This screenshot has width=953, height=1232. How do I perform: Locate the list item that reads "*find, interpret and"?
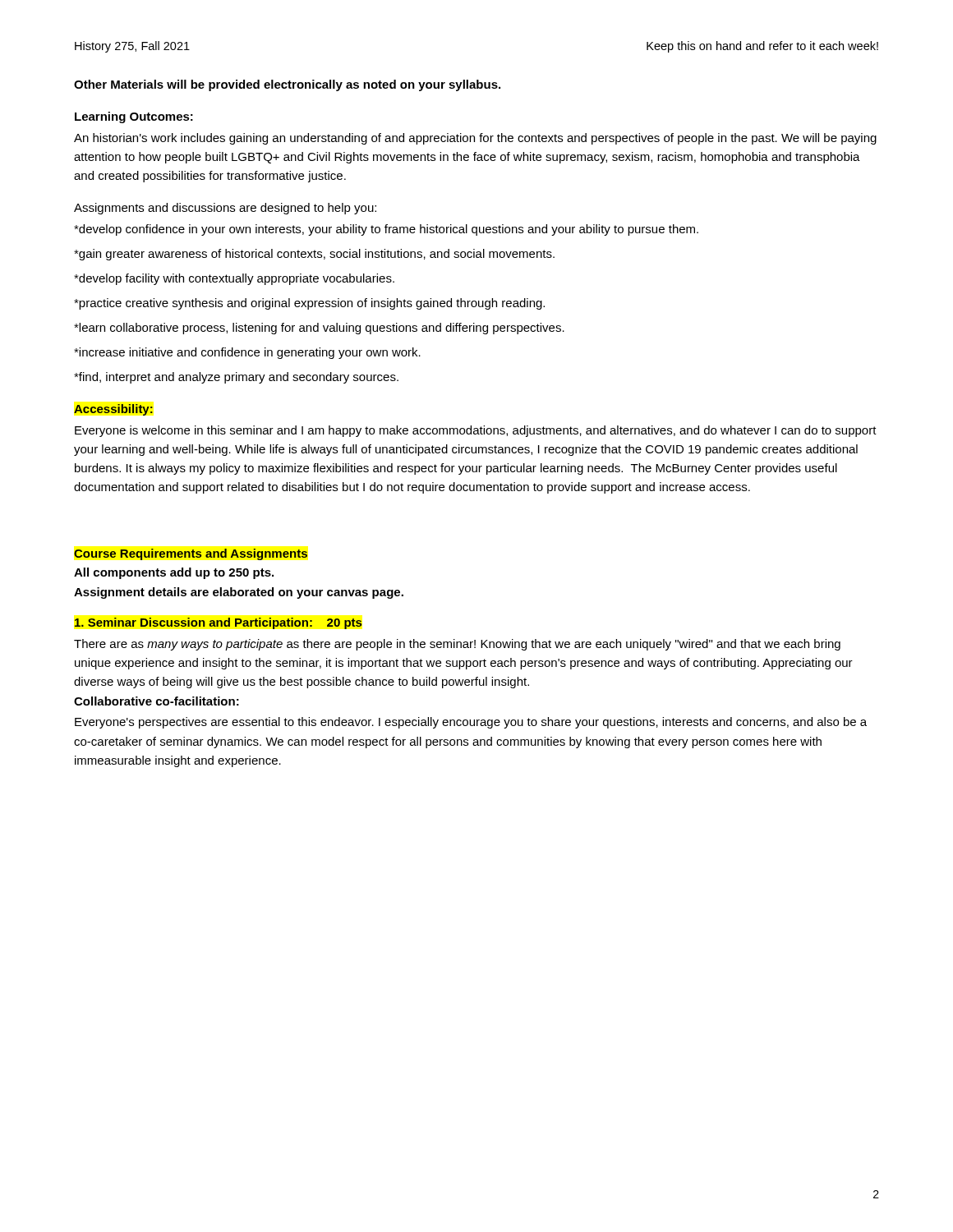[x=237, y=376]
